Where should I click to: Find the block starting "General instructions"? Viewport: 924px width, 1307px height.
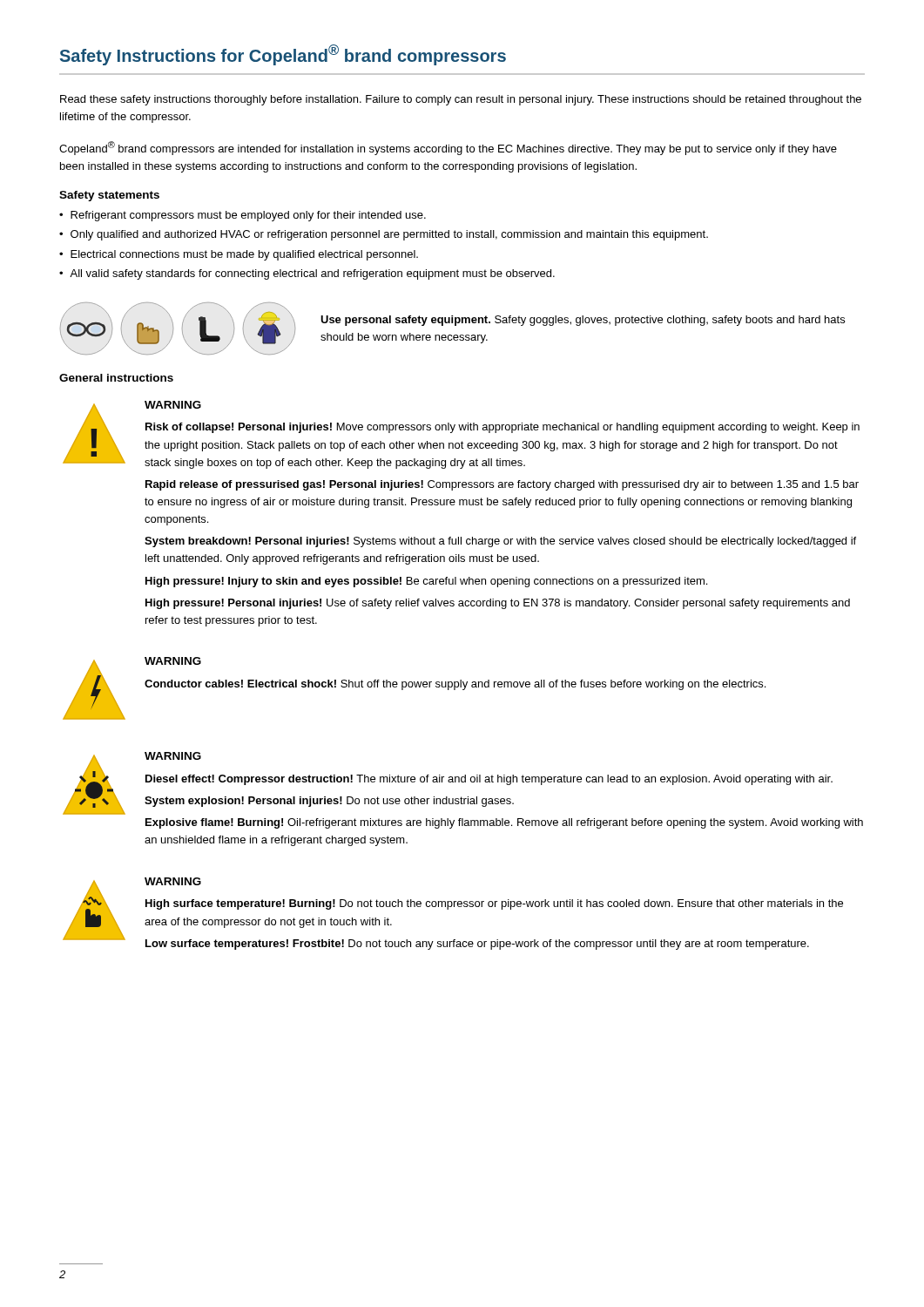pos(116,377)
